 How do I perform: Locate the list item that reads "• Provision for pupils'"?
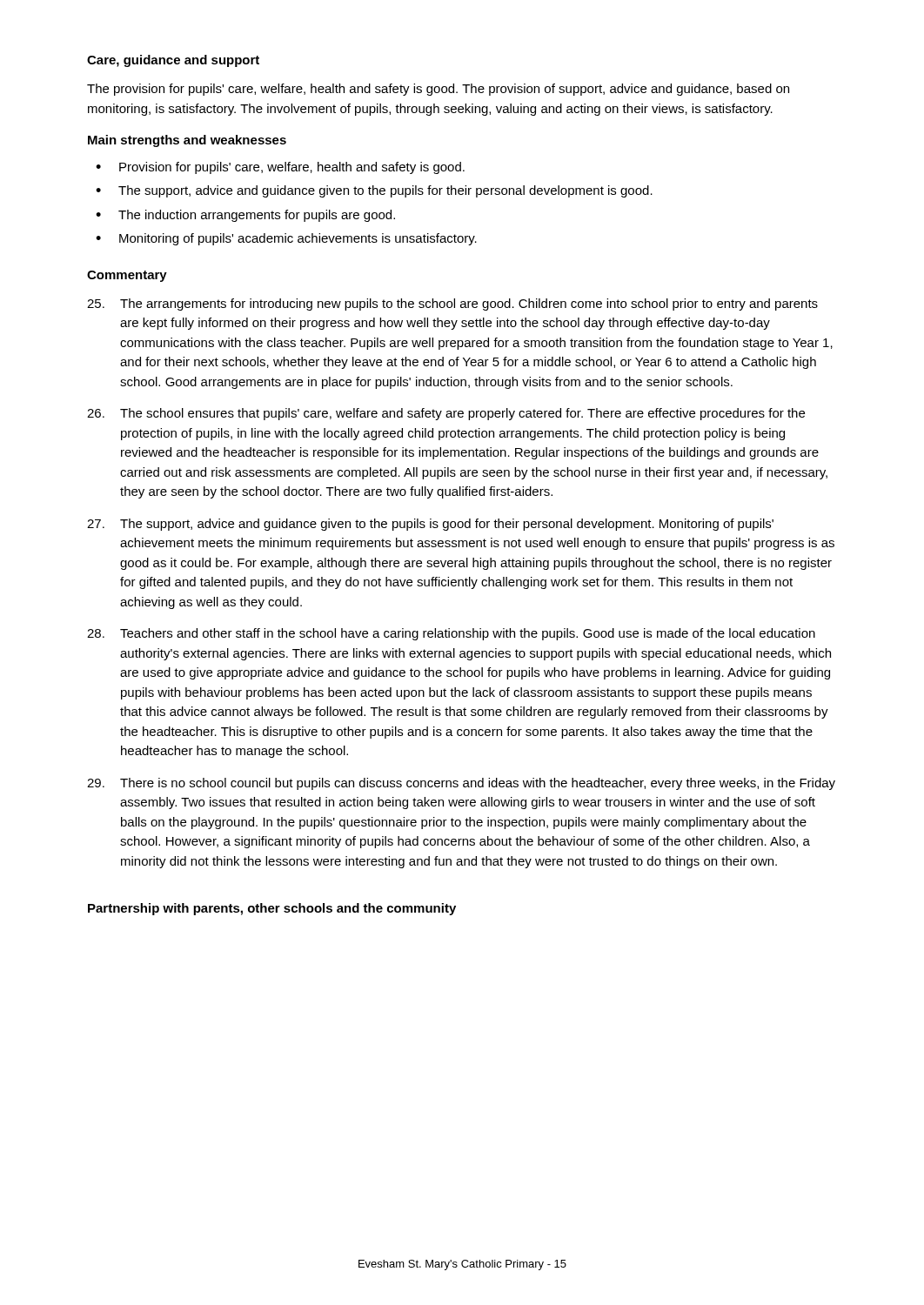[466, 168]
